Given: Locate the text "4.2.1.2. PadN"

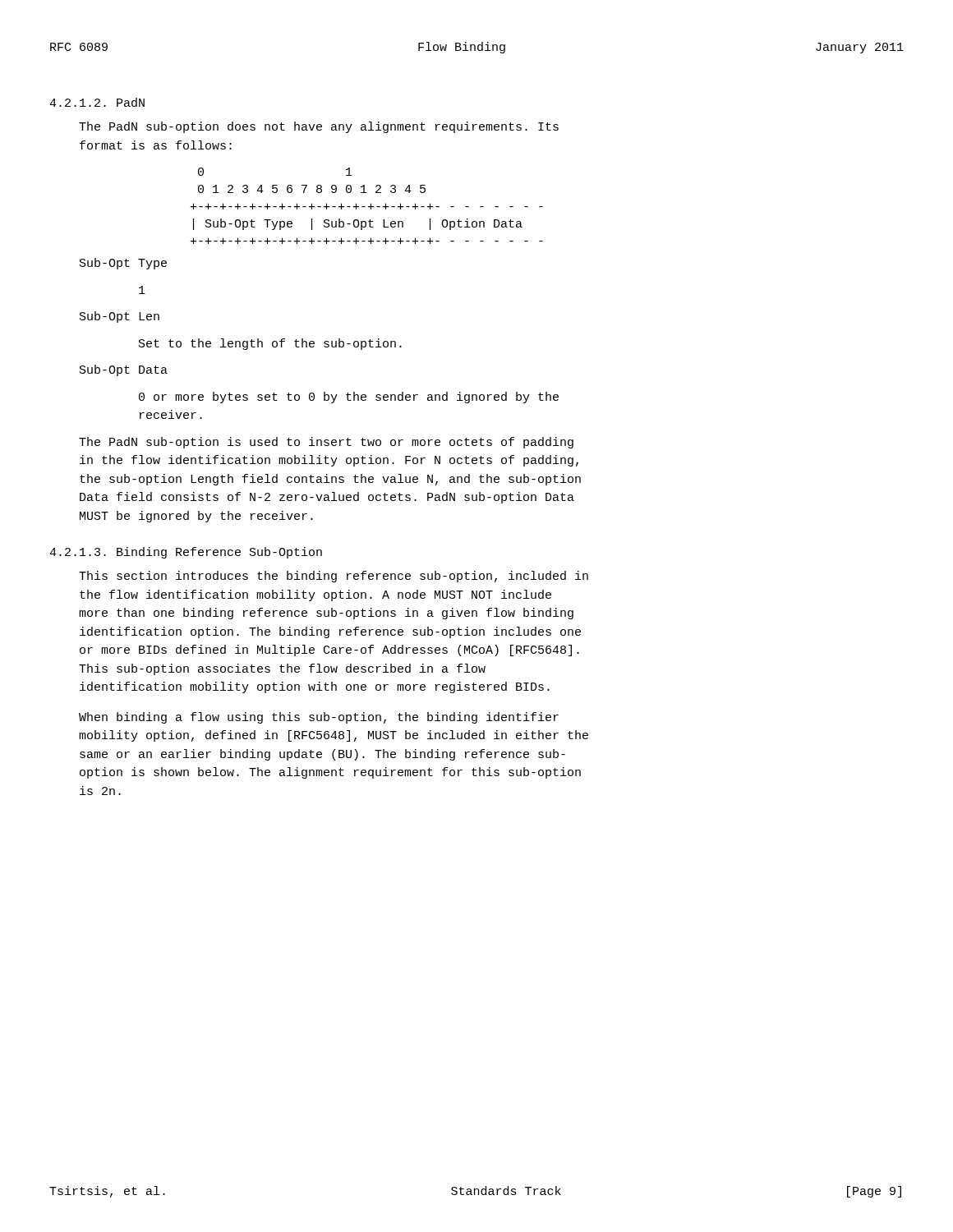Looking at the screenshot, I should tap(97, 104).
